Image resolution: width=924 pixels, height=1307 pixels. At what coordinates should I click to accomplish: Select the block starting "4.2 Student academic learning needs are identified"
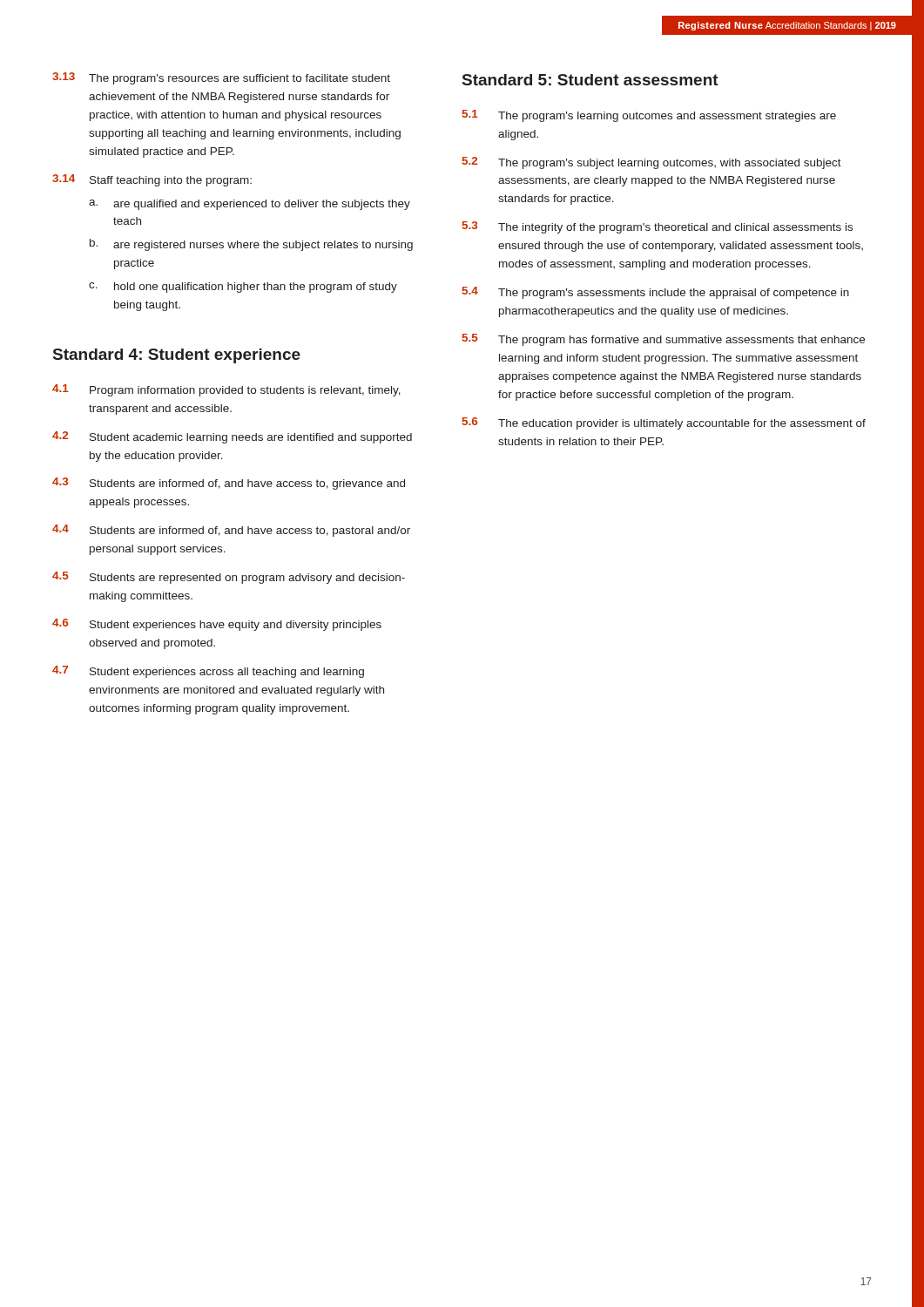pyautogui.click(x=240, y=447)
